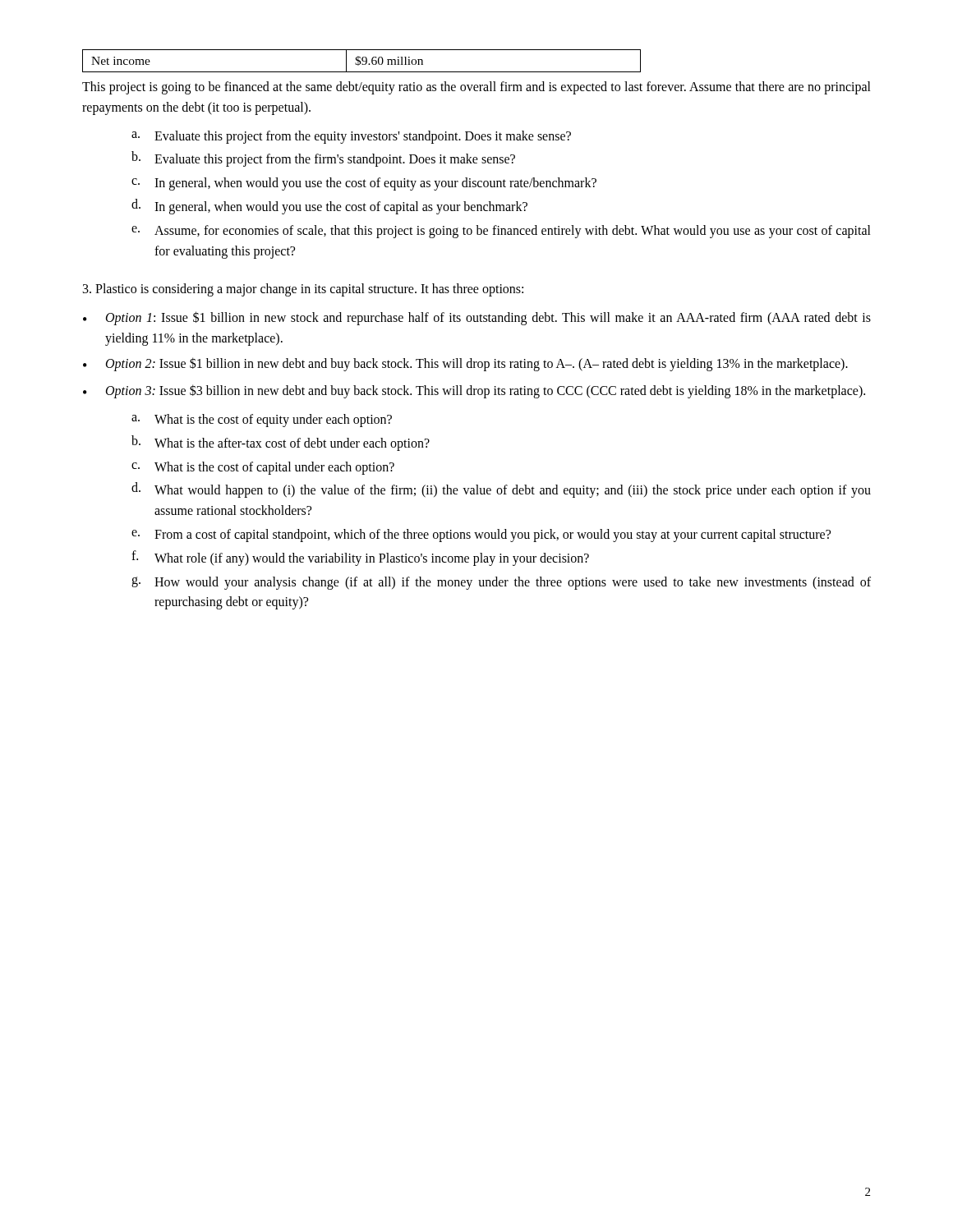Viewport: 953px width, 1232px height.
Task: Locate the passage starting "f. What role (if any) would"
Action: 501,559
